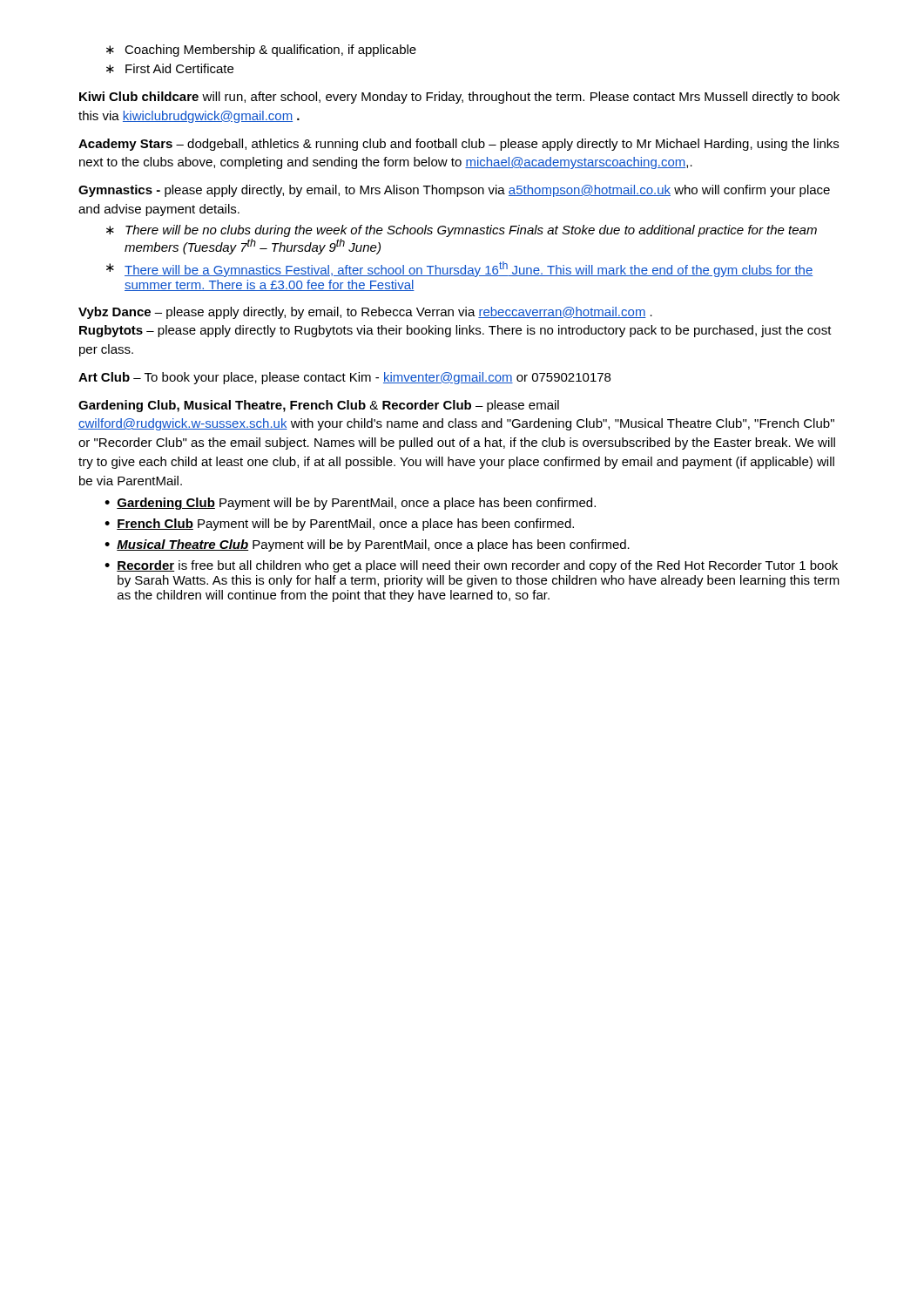This screenshot has width=924, height=1307.
Task: Locate the region starting "Academy Stars – dodgeball, athletics & running"
Action: pos(459,152)
